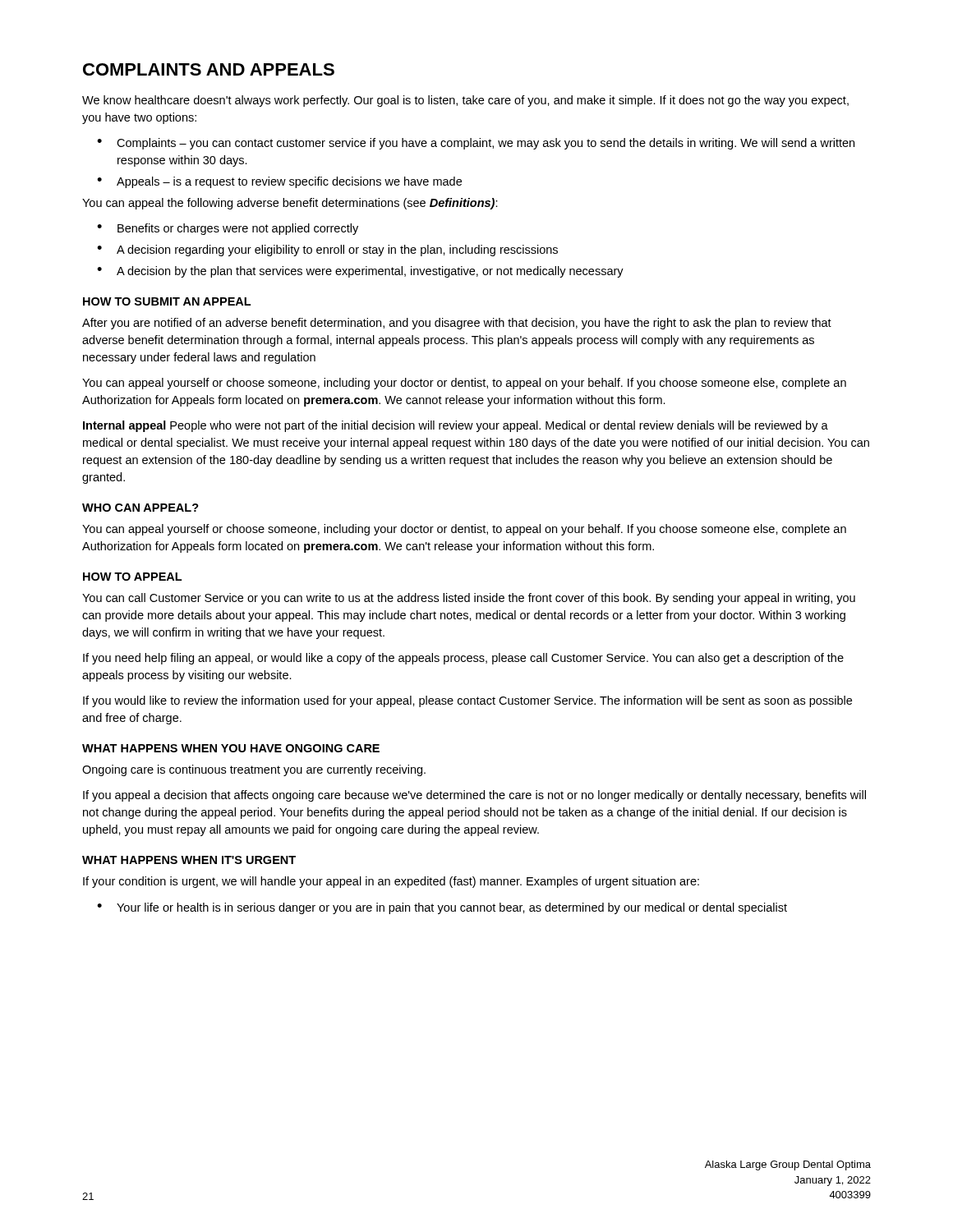Find the block on this page that starts "If your condition is urgent, we"
Screen dimensions: 1232x953
391,882
